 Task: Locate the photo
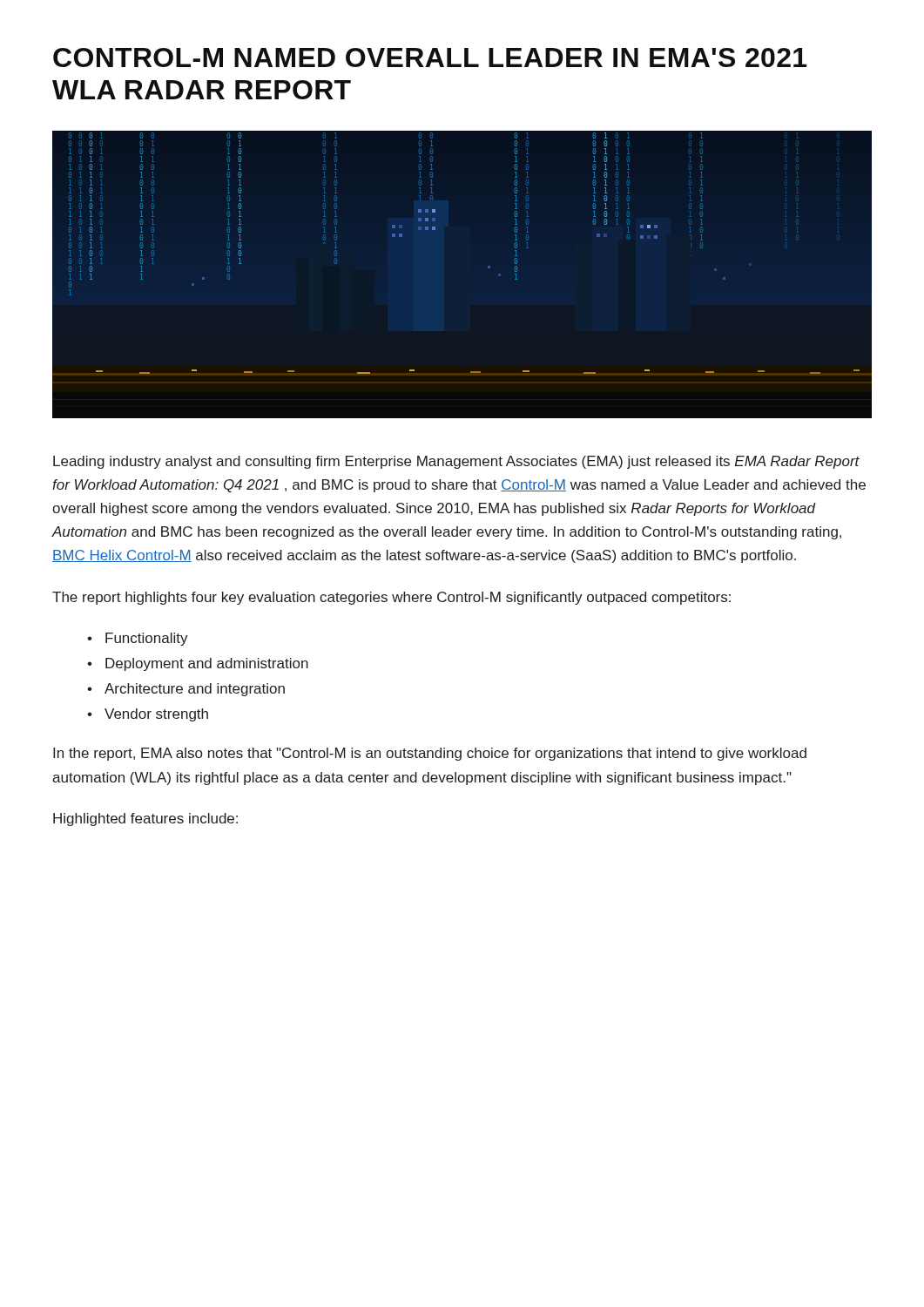coord(462,274)
